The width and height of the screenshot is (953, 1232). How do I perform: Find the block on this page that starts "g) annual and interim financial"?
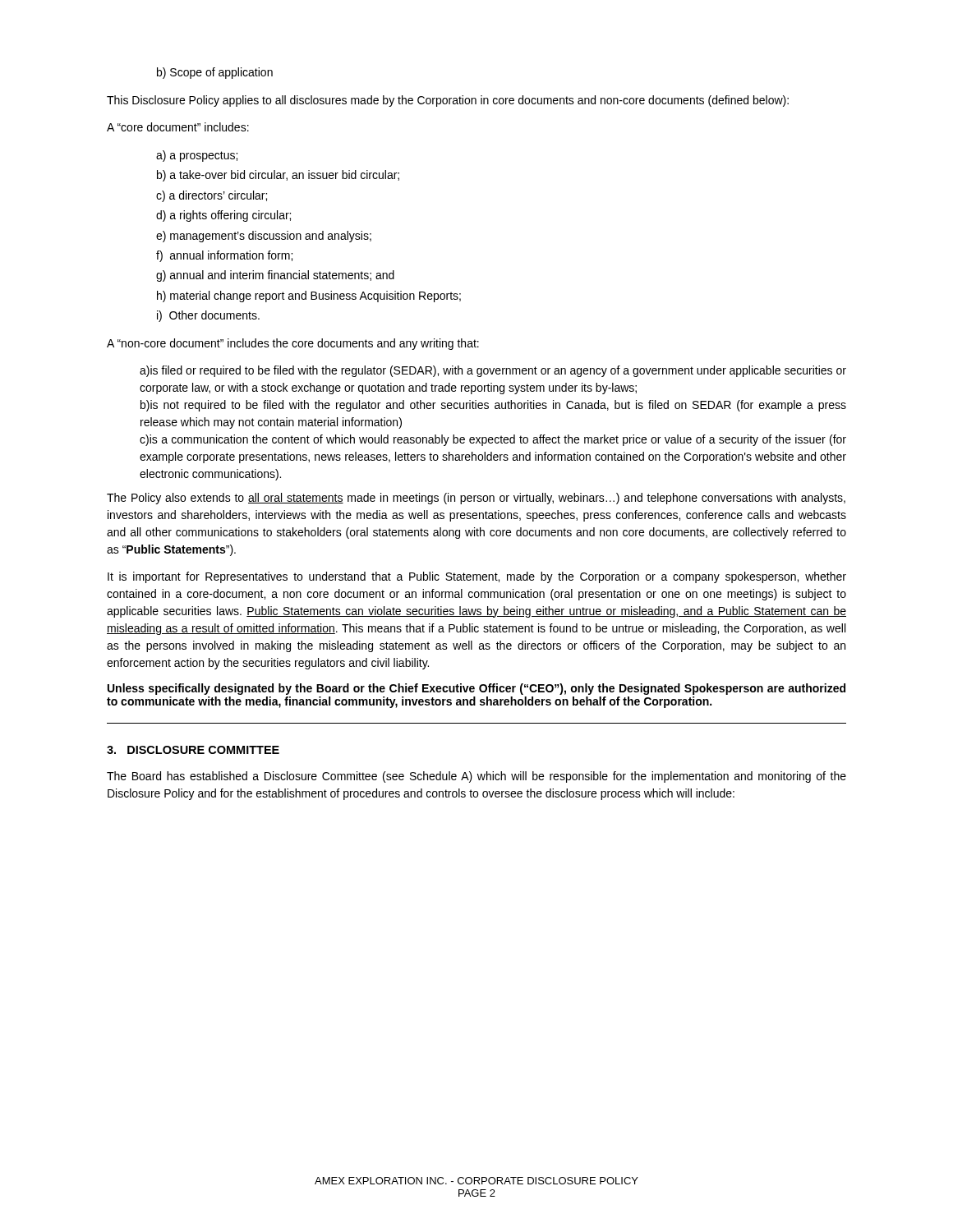click(275, 275)
